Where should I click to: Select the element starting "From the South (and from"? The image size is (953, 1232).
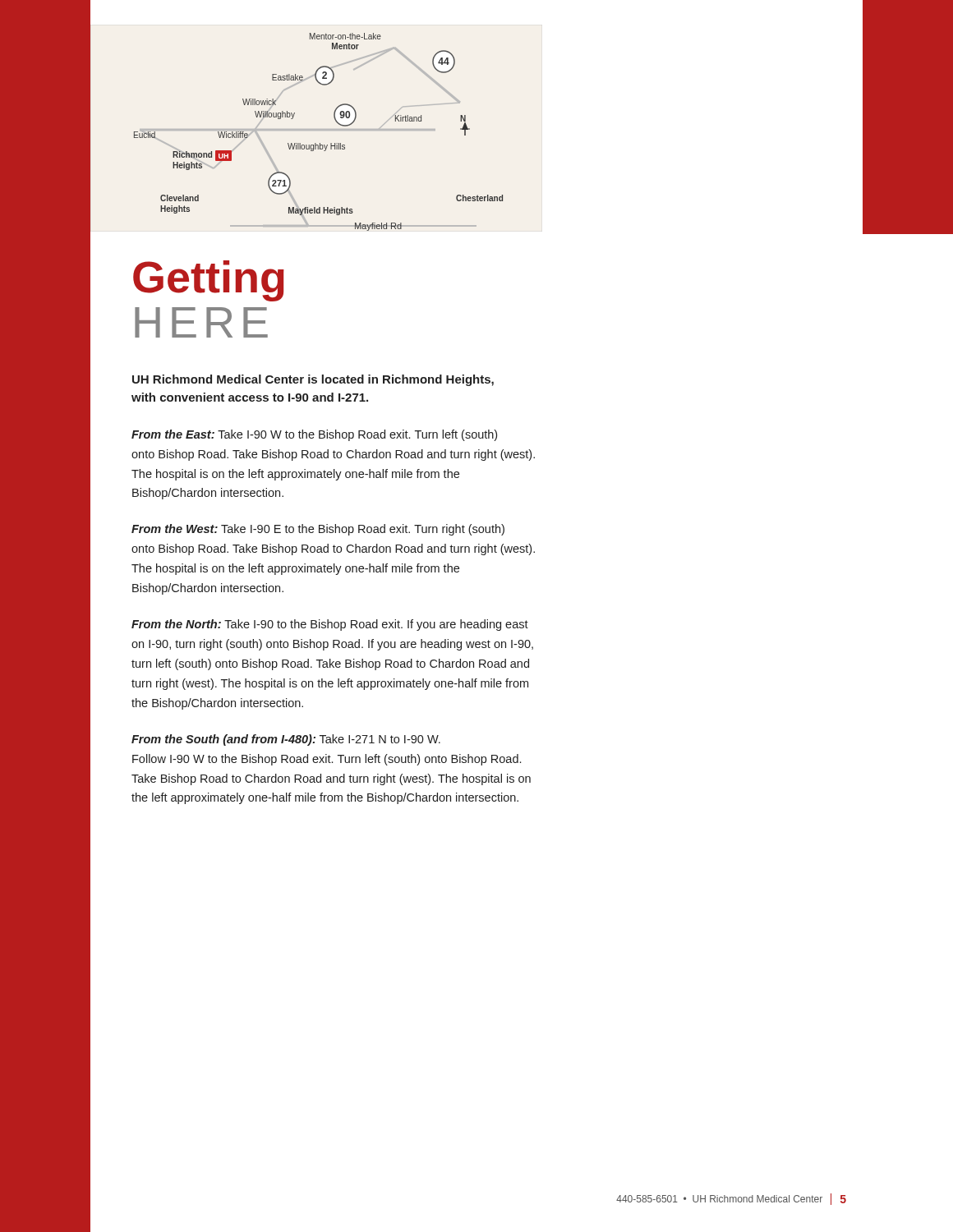(x=331, y=768)
